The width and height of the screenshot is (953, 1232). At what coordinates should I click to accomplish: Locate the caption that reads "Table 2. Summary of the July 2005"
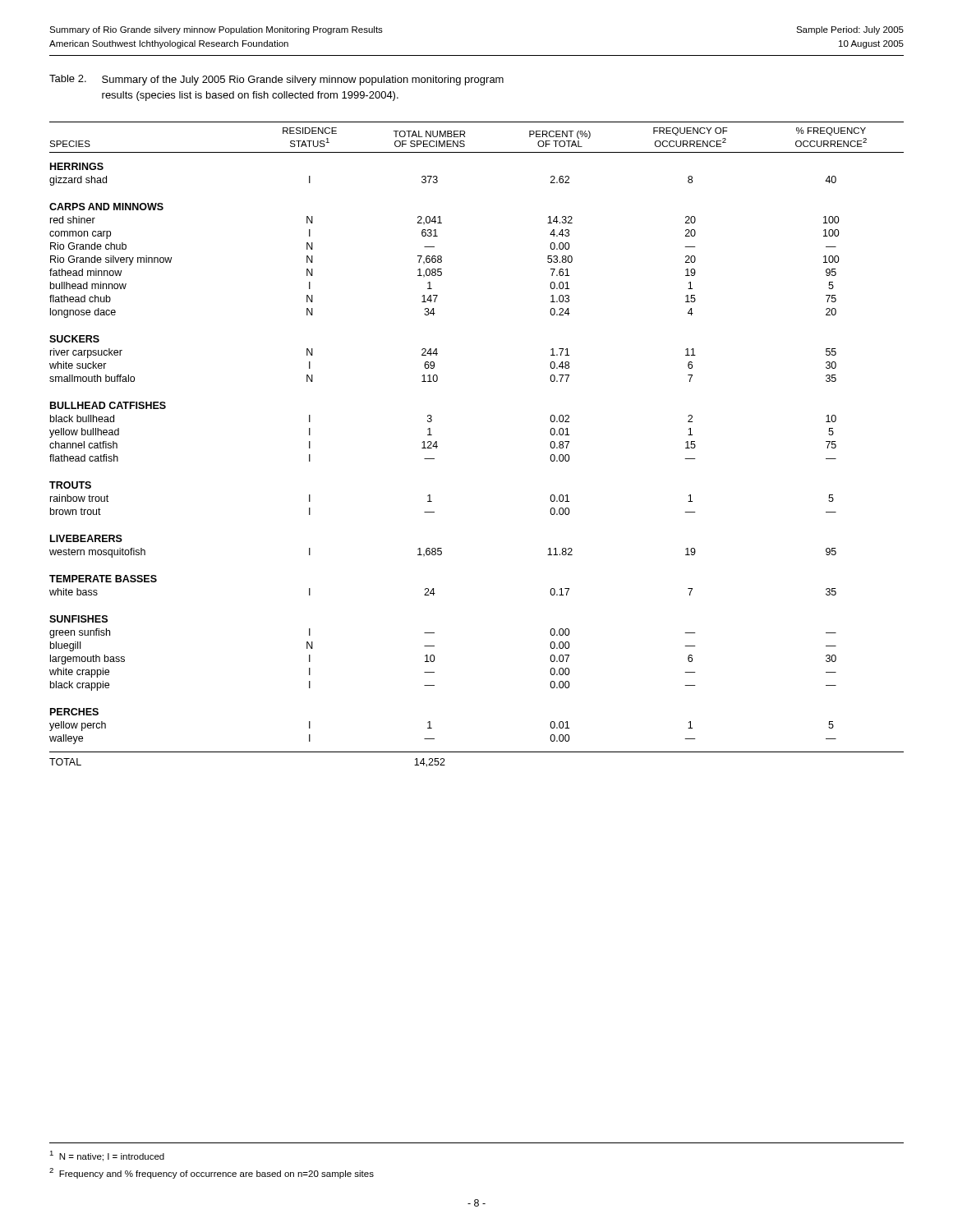point(476,88)
